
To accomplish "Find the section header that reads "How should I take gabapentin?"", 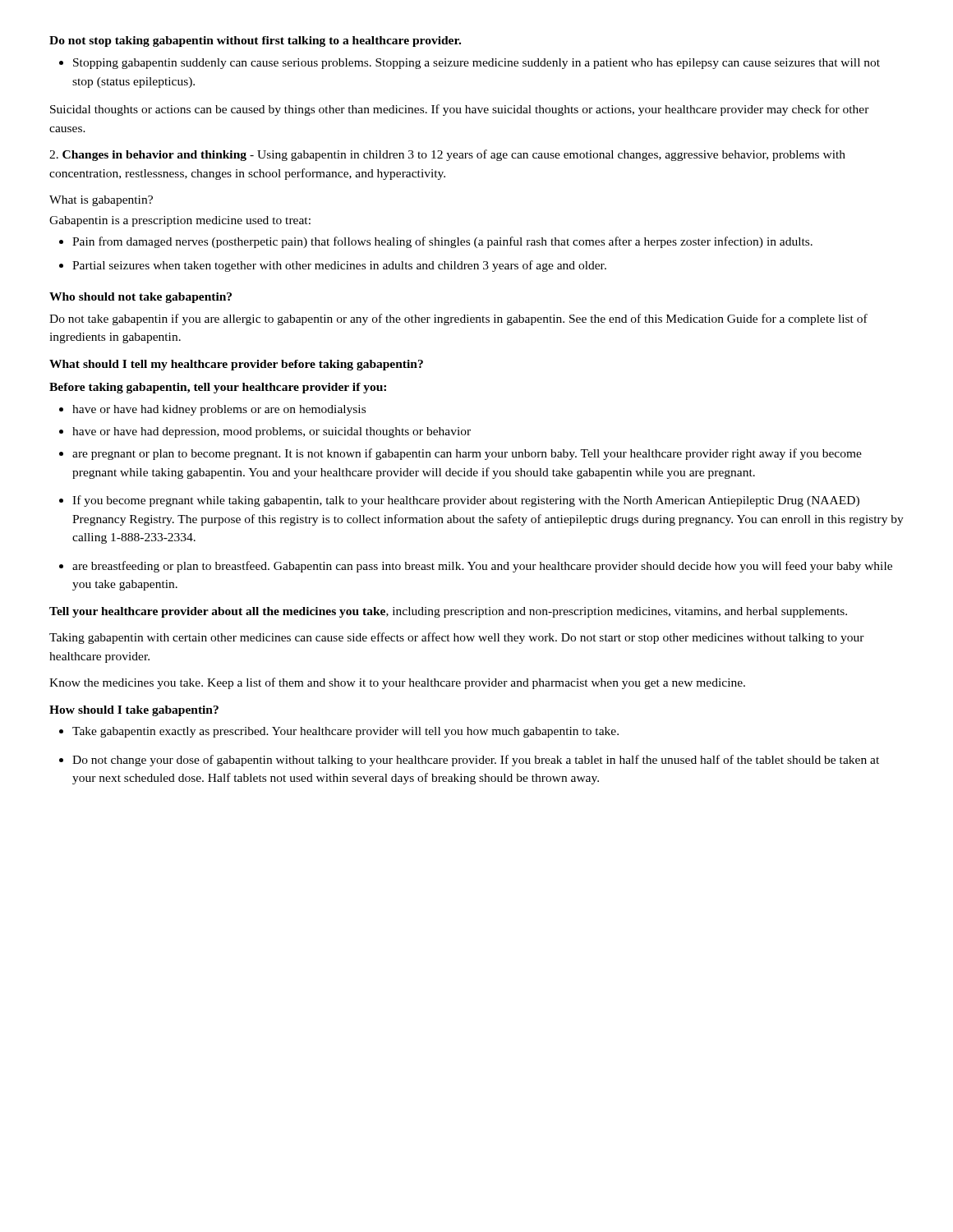I will coord(134,709).
